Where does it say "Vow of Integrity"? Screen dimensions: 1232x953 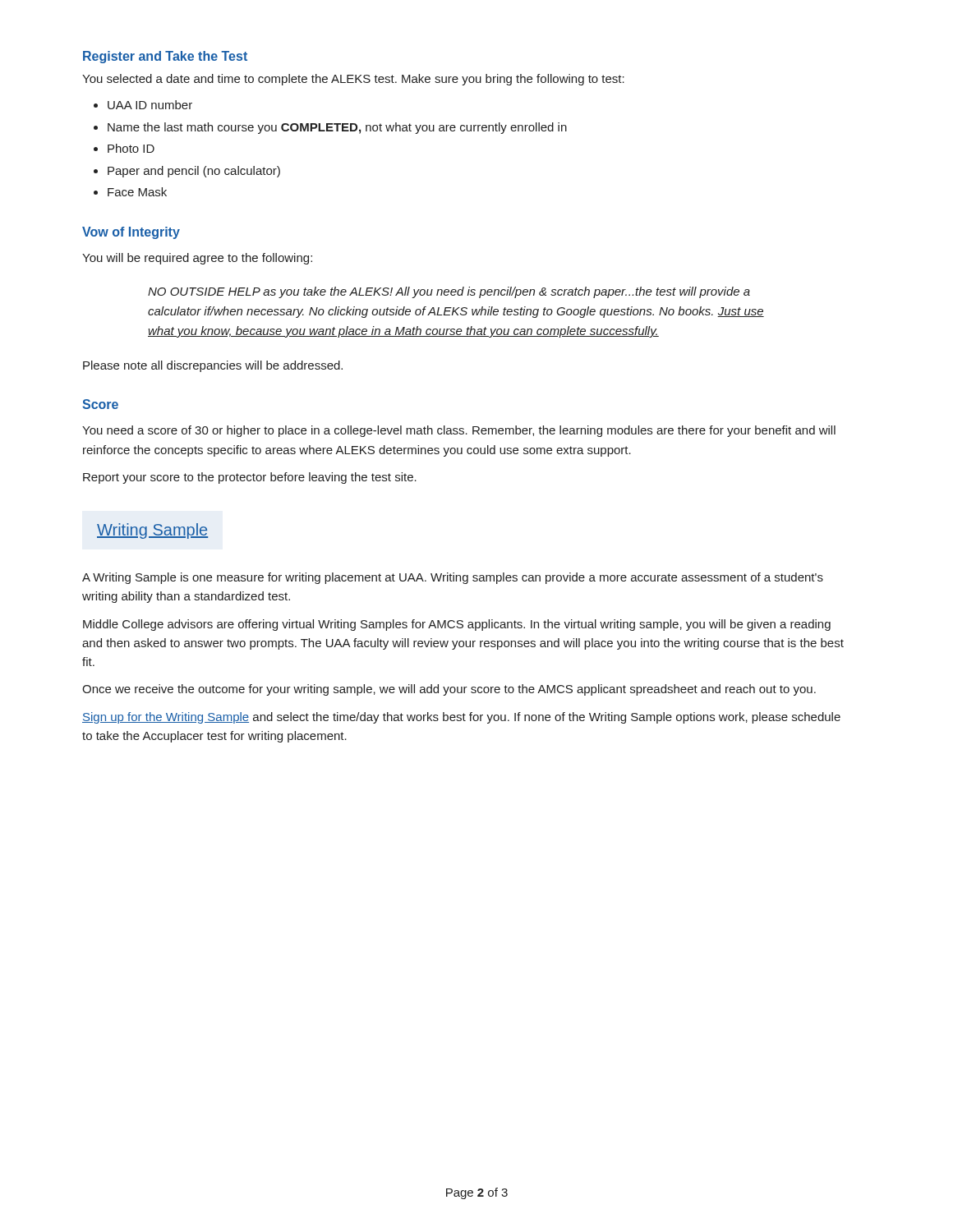[x=131, y=232]
